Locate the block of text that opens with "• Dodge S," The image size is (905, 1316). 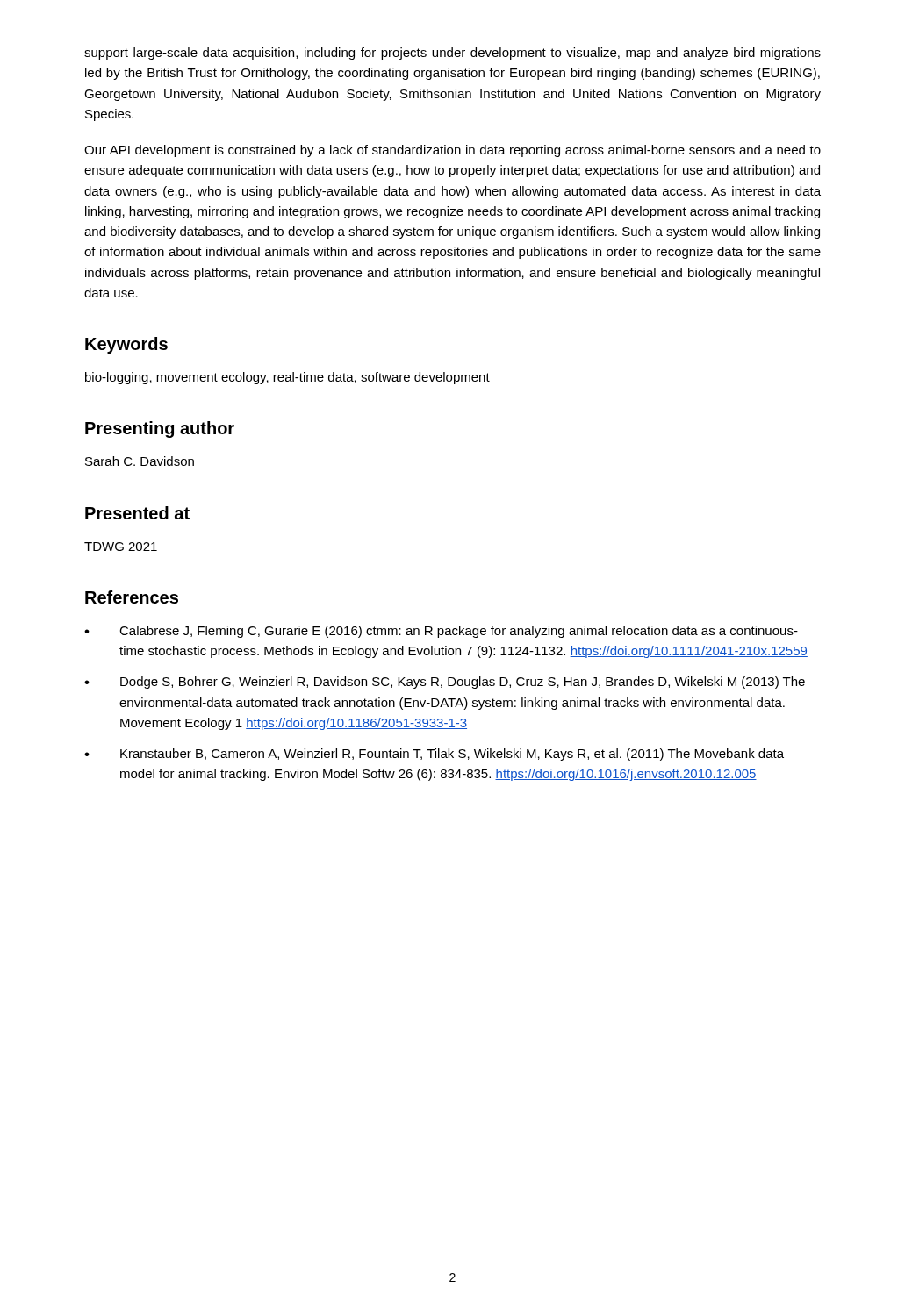click(x=452, y=702)
